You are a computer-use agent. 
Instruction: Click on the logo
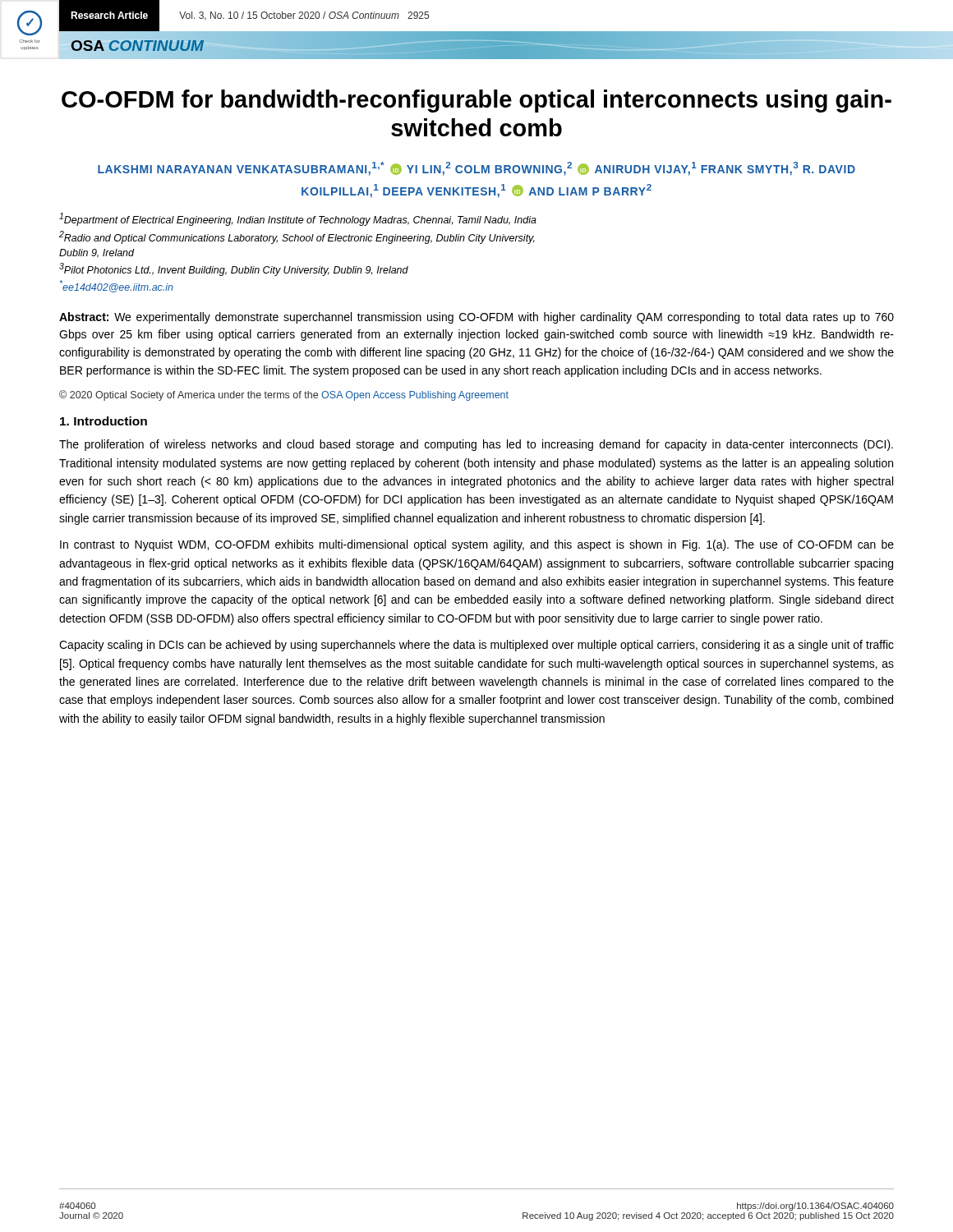30,30
